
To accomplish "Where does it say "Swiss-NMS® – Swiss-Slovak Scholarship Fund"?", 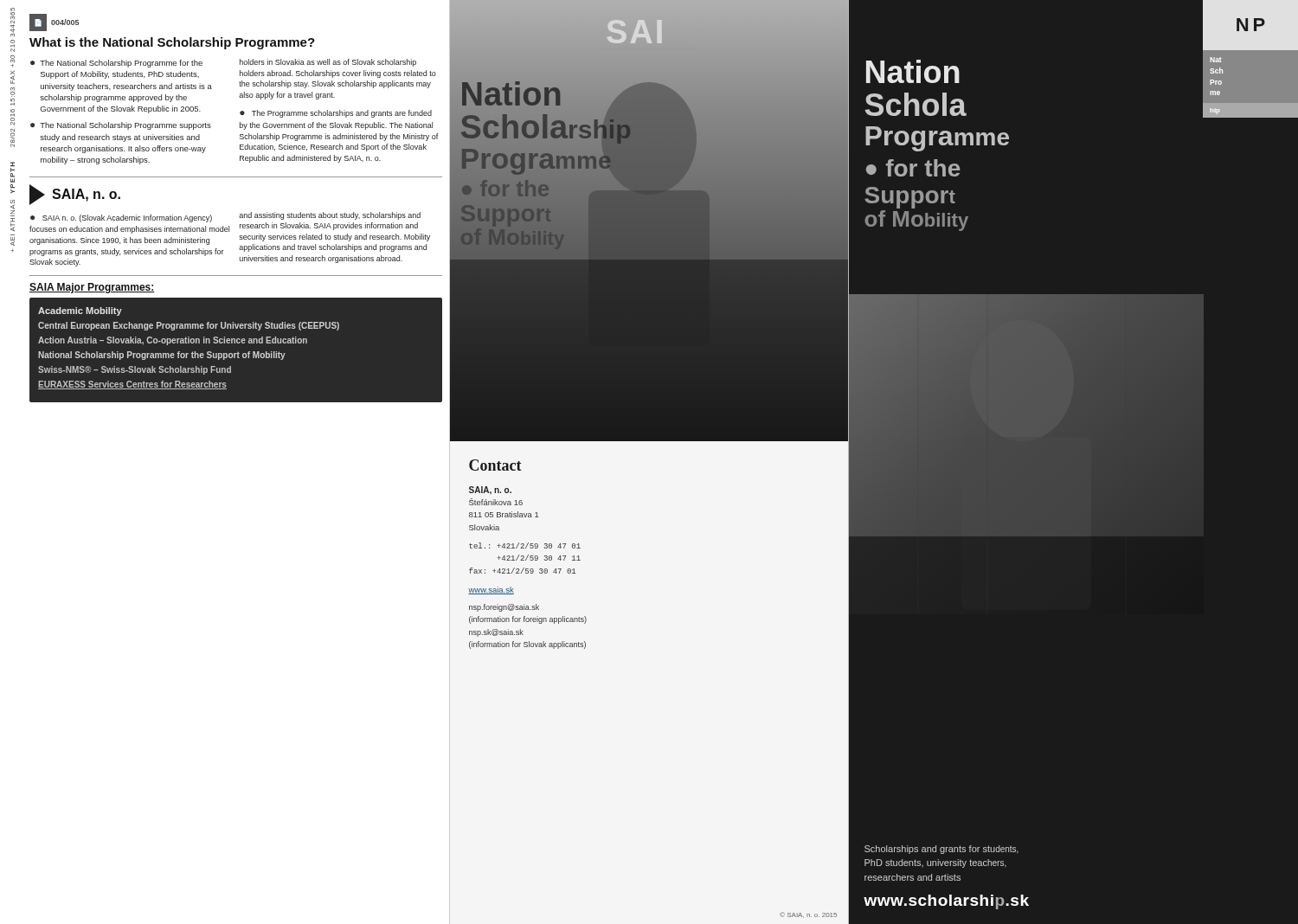I will (135, 370).
